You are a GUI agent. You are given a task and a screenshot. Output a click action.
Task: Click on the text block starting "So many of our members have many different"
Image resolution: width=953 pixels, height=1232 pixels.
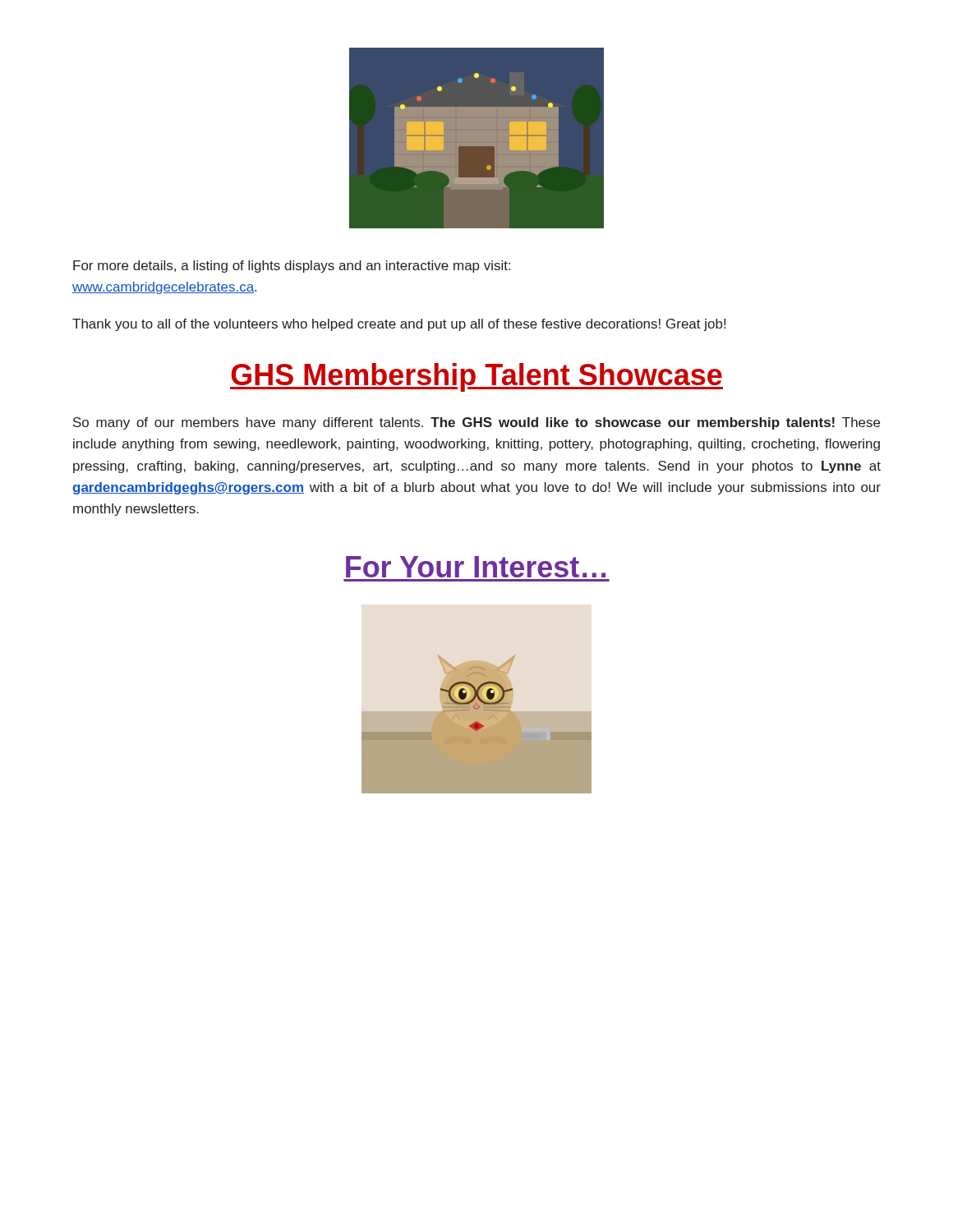(476, 466)
